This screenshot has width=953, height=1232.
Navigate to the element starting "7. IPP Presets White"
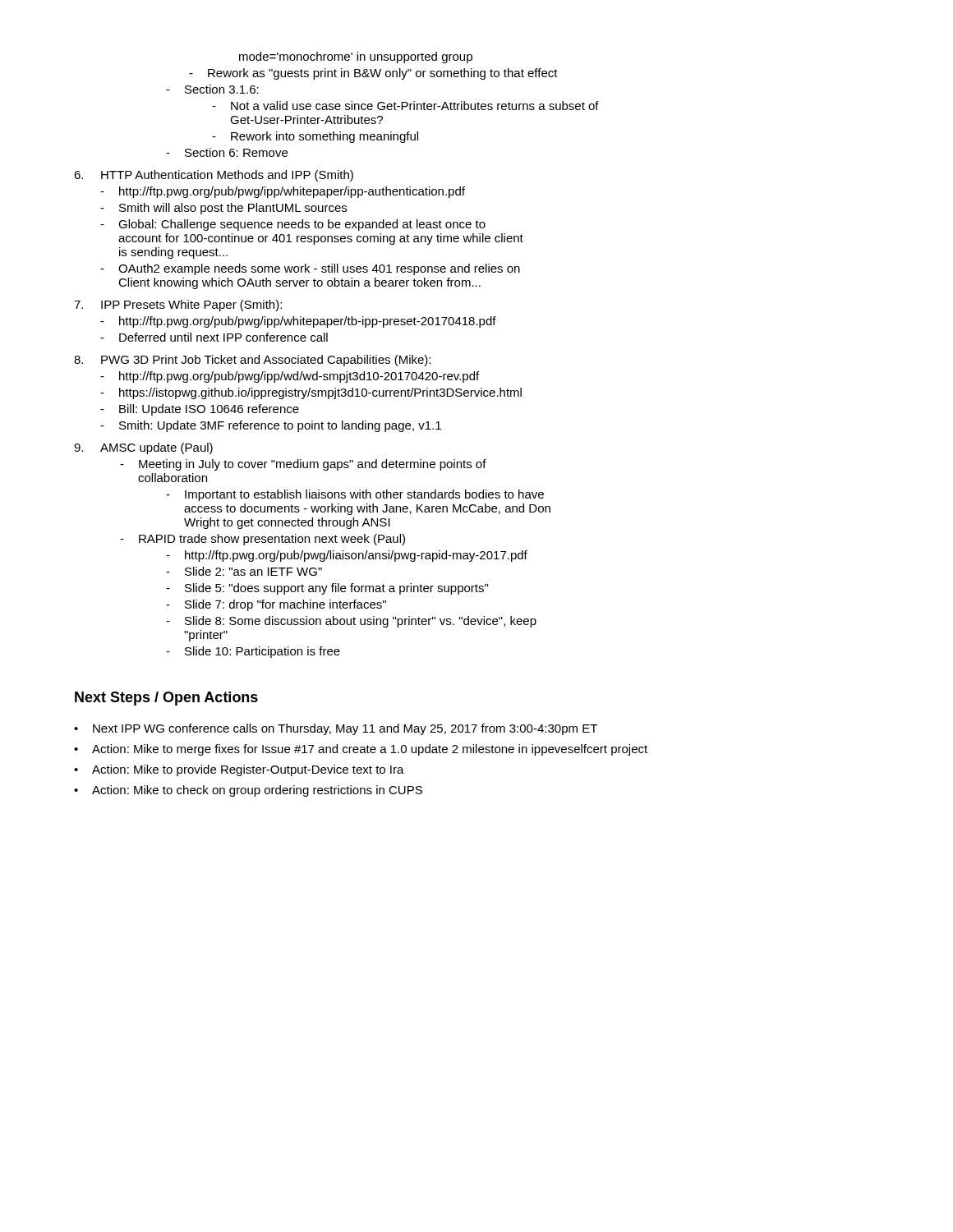(178, 304)
